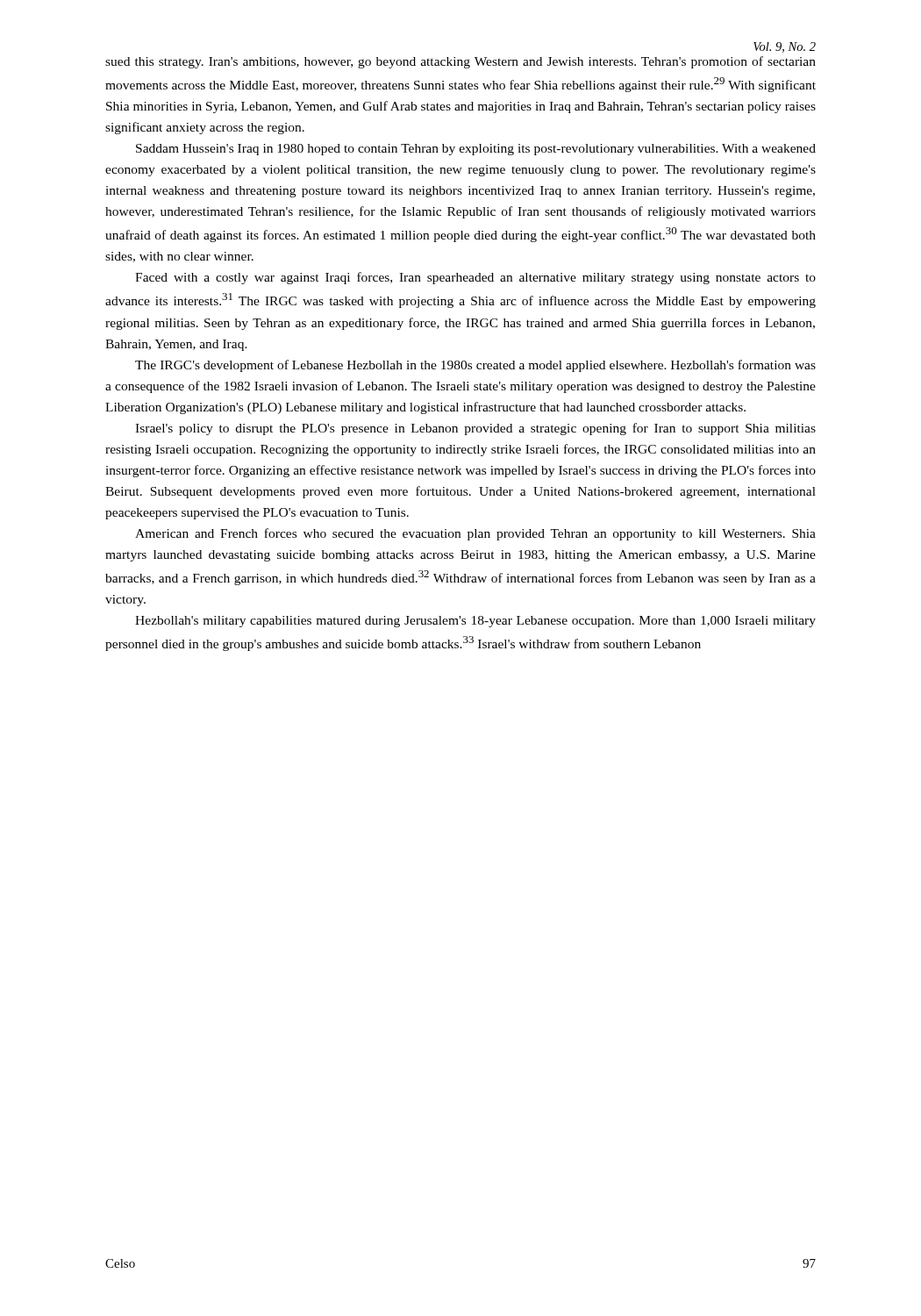This screenshot has width=921, height=1316.
Task: Select the text block starting "The IRGC's development of"
Action: [x=460, y=386]
